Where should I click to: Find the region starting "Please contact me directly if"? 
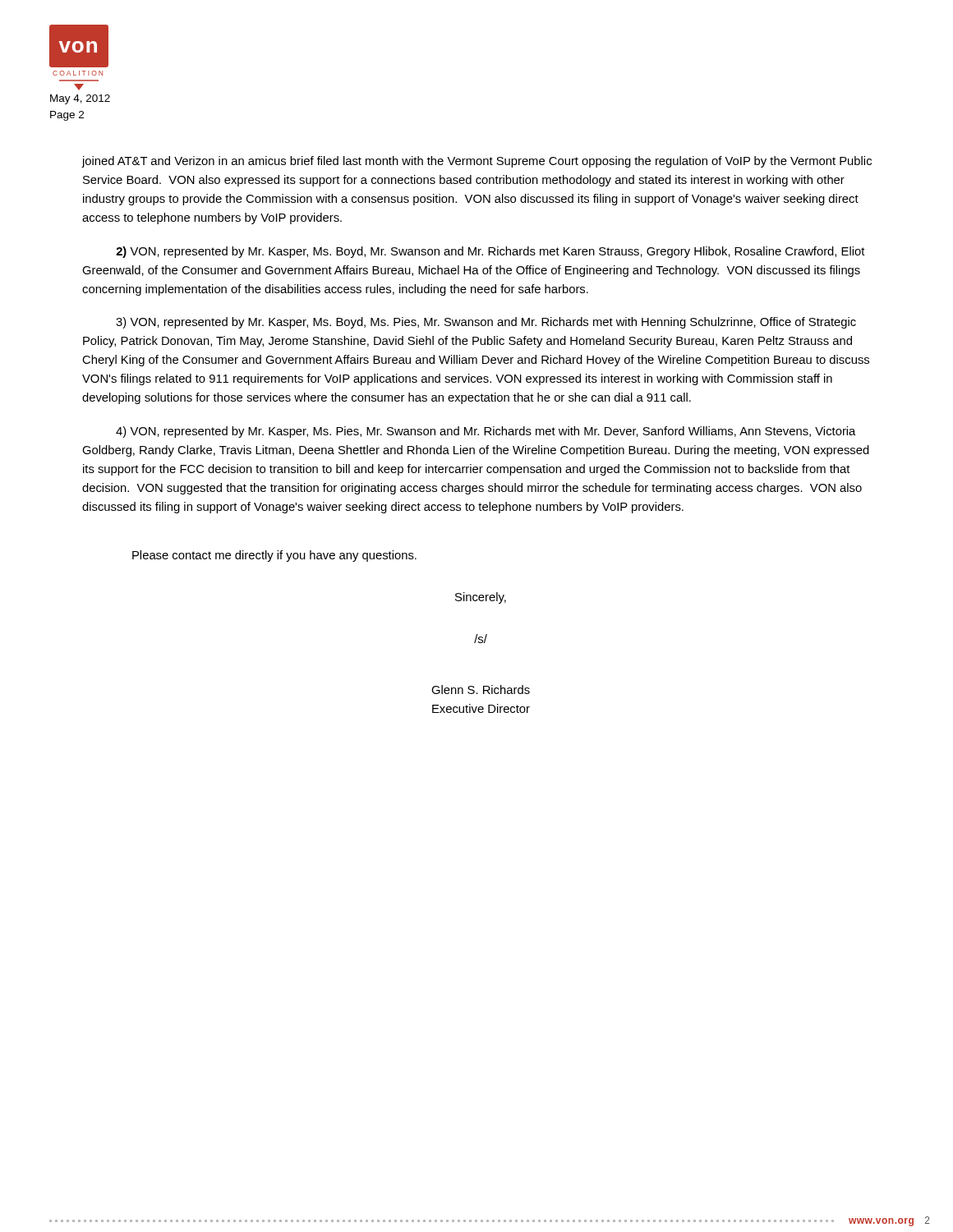point(274,555)
